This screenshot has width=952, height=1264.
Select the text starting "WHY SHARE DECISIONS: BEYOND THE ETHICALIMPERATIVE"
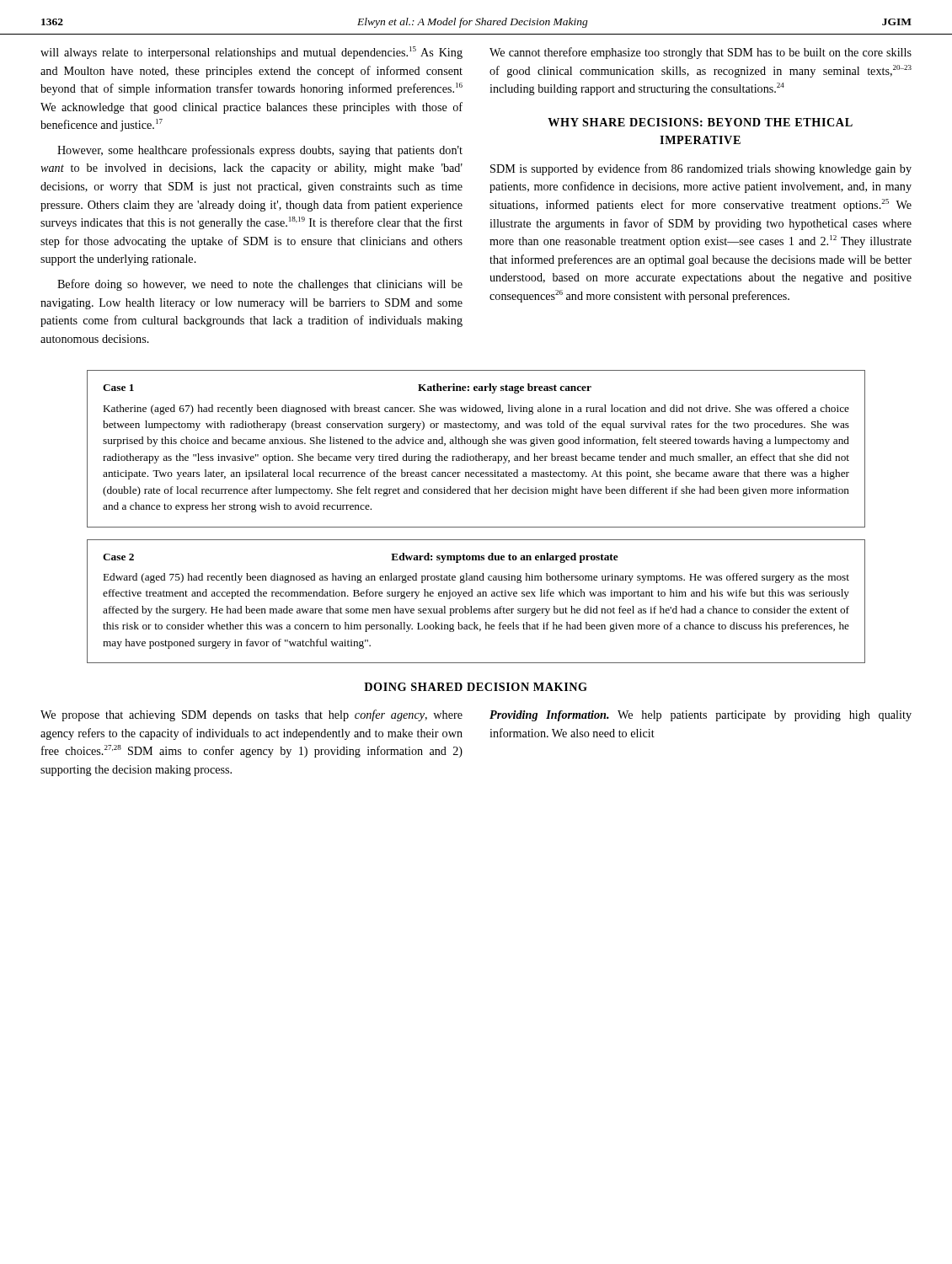pyautogui.click(x=701, y=131)
